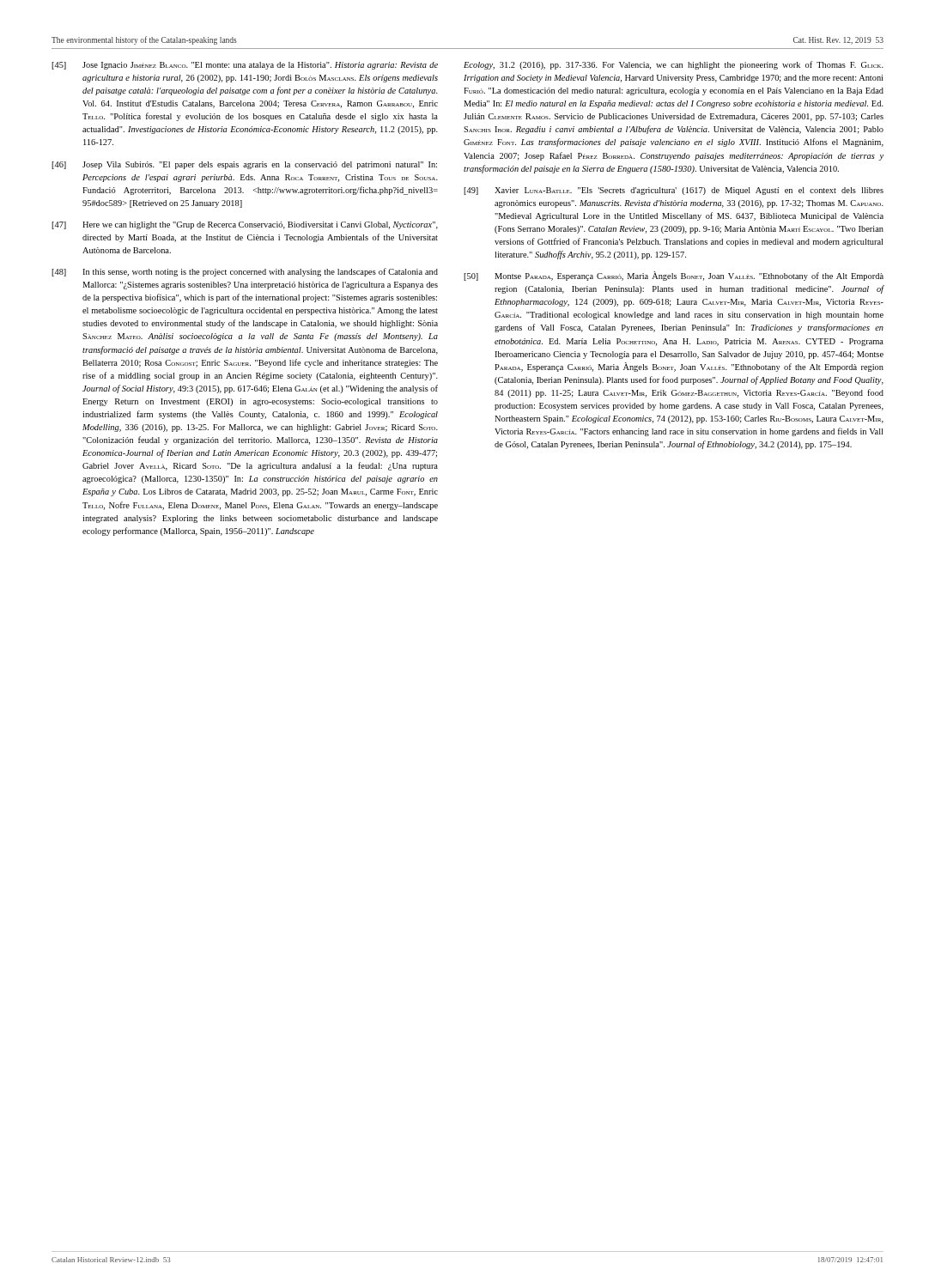
Task: Point to the text starting "Ecology, 31.2 (2016), pp. 317-336. For Valencia, we"
Action: click(674, 117)
